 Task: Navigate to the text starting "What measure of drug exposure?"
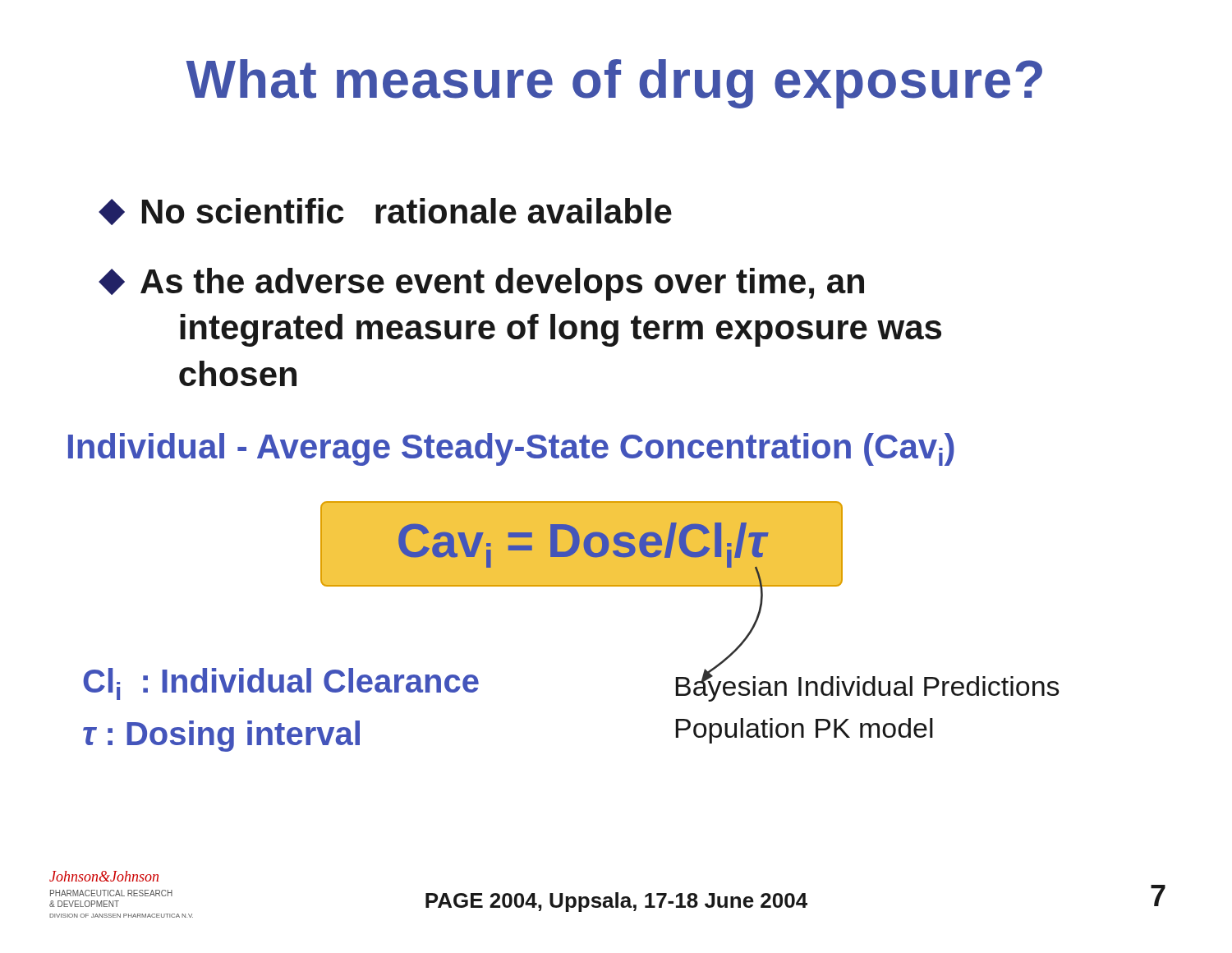[x=616, y=80]
